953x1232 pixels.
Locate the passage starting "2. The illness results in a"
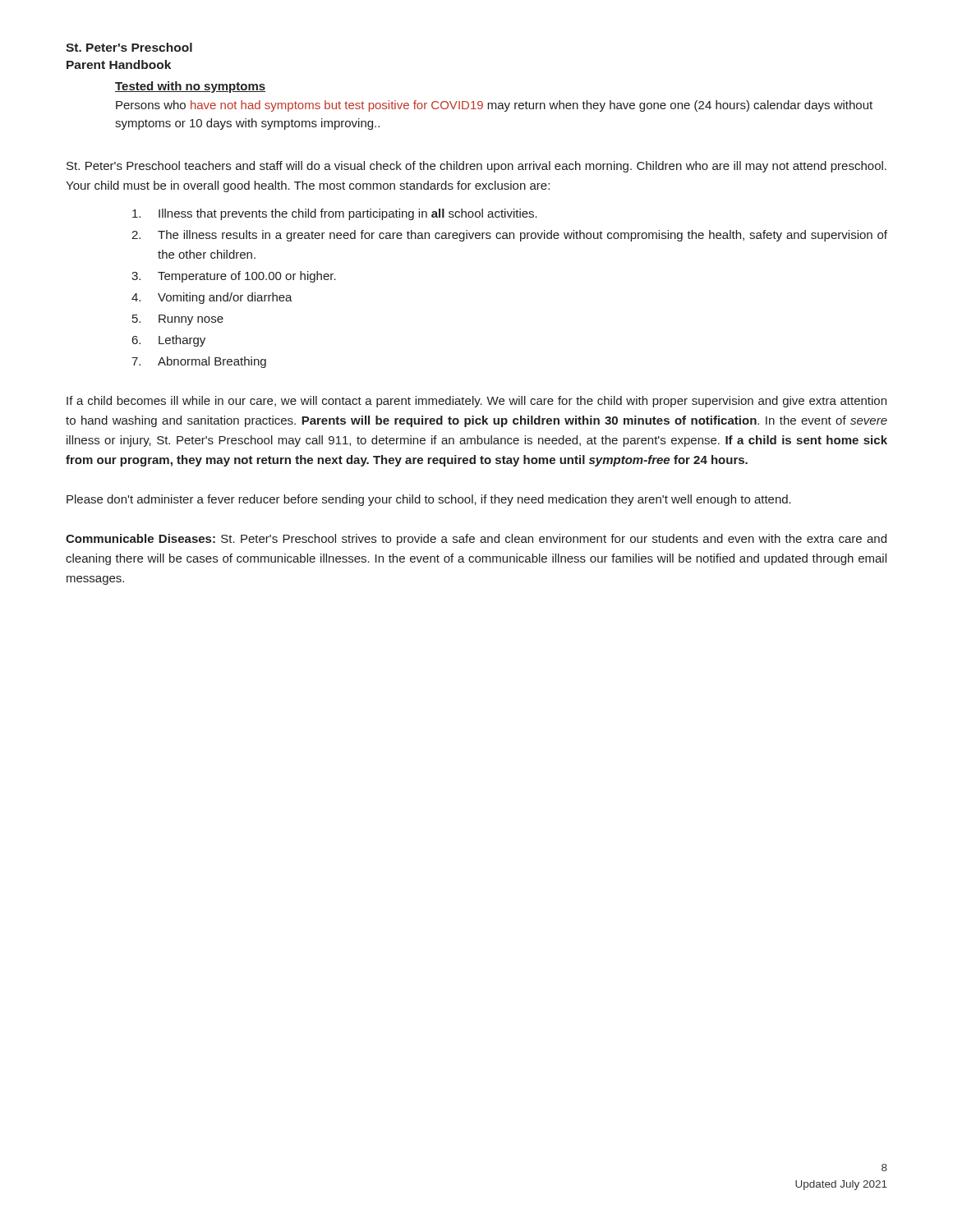pyautogui.click(x=509, y=245)
